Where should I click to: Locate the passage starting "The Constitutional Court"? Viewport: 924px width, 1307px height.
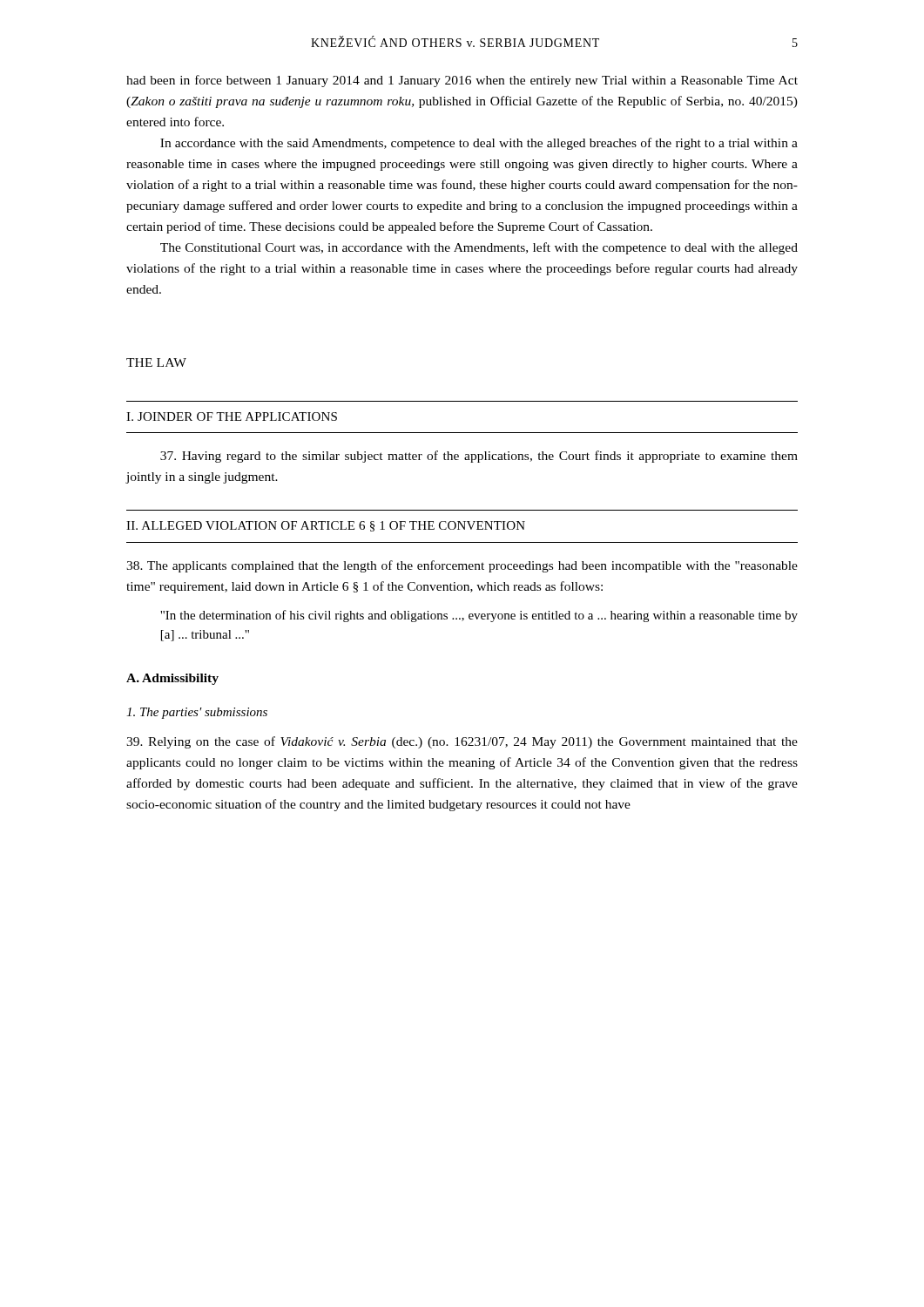[x=462, y=268]
